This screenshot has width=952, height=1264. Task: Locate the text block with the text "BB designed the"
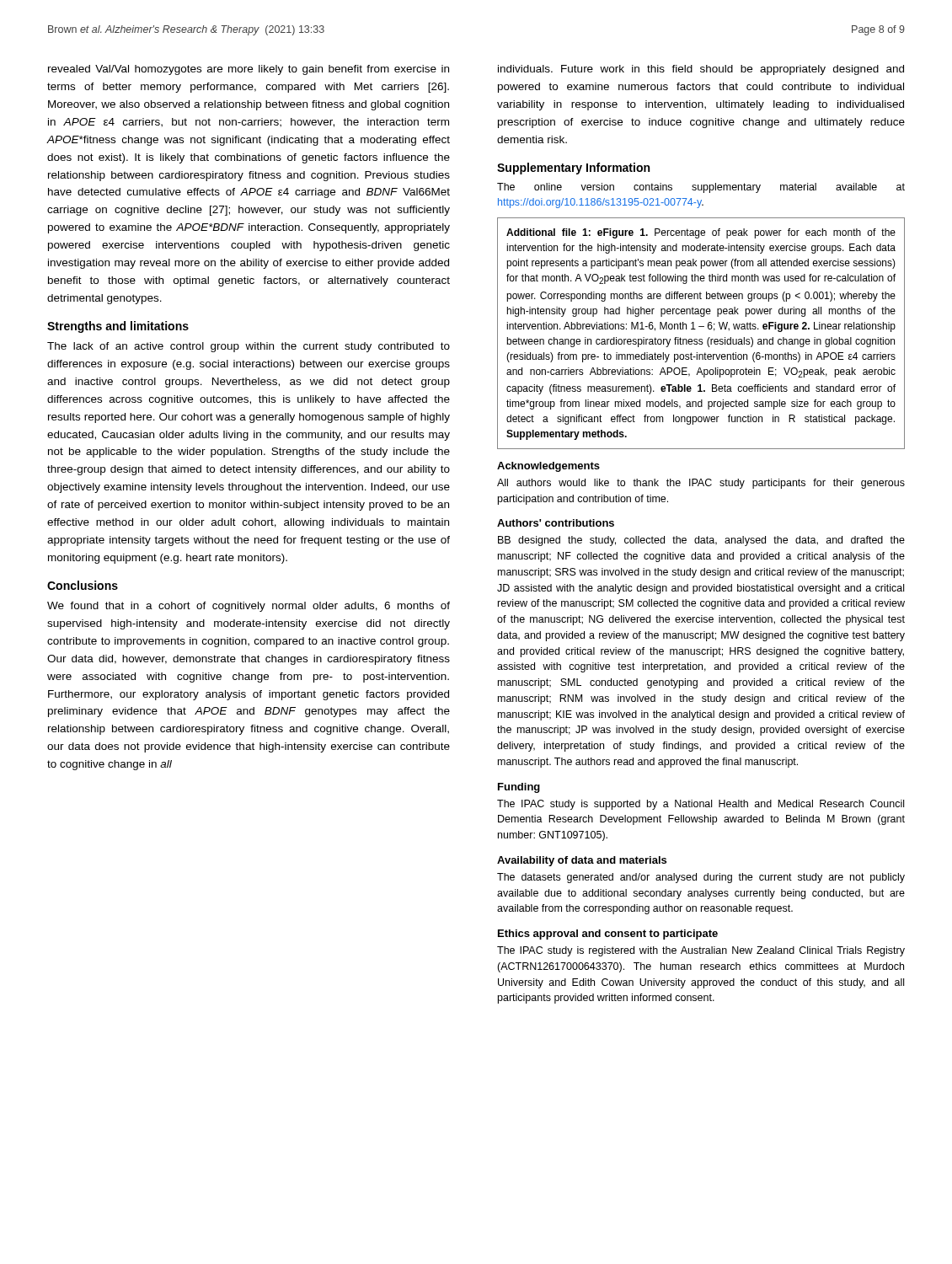[701, 651]
